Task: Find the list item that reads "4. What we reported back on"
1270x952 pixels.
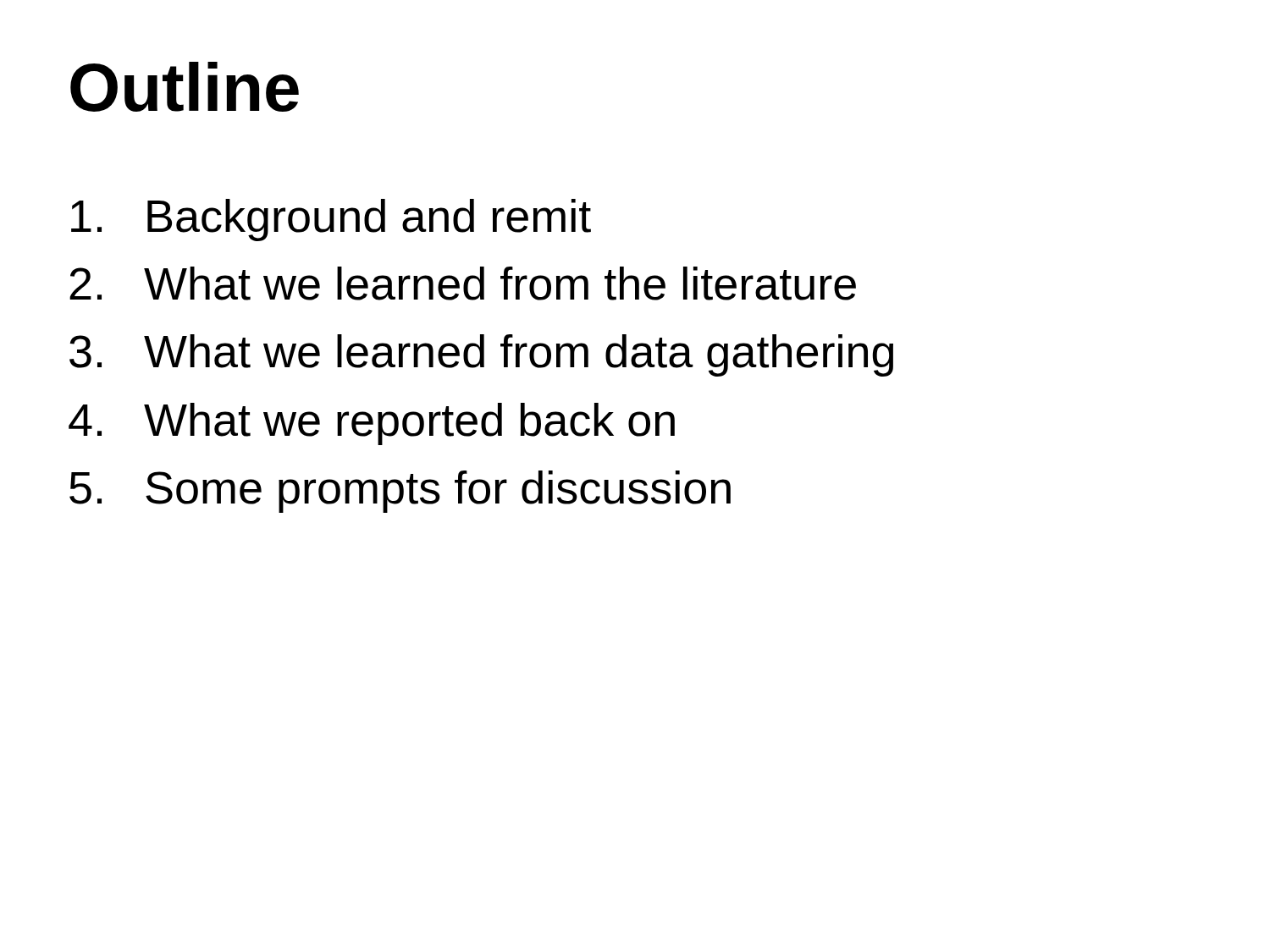Action: click(x=373, y=419)
